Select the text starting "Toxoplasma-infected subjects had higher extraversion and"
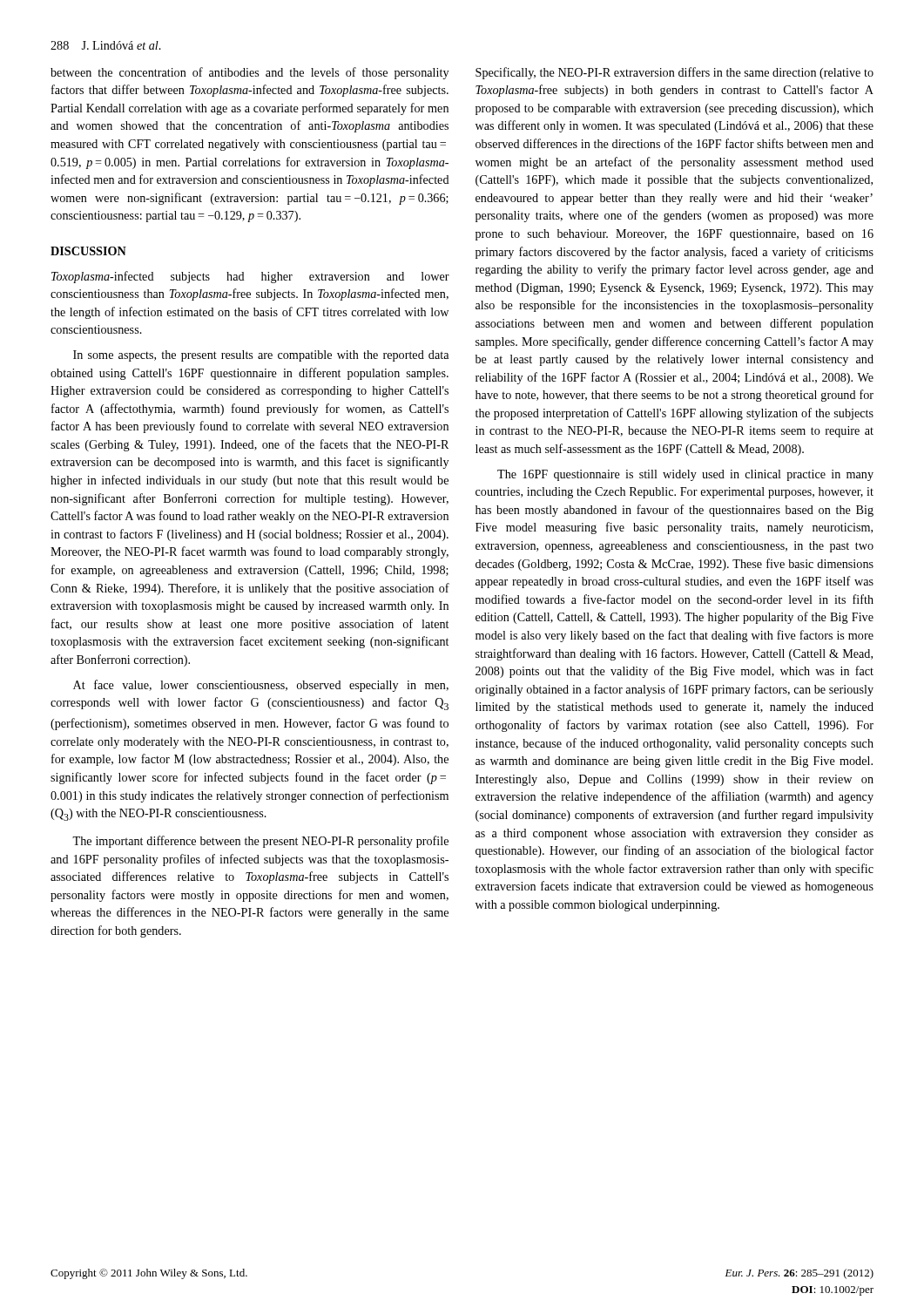 250,604
